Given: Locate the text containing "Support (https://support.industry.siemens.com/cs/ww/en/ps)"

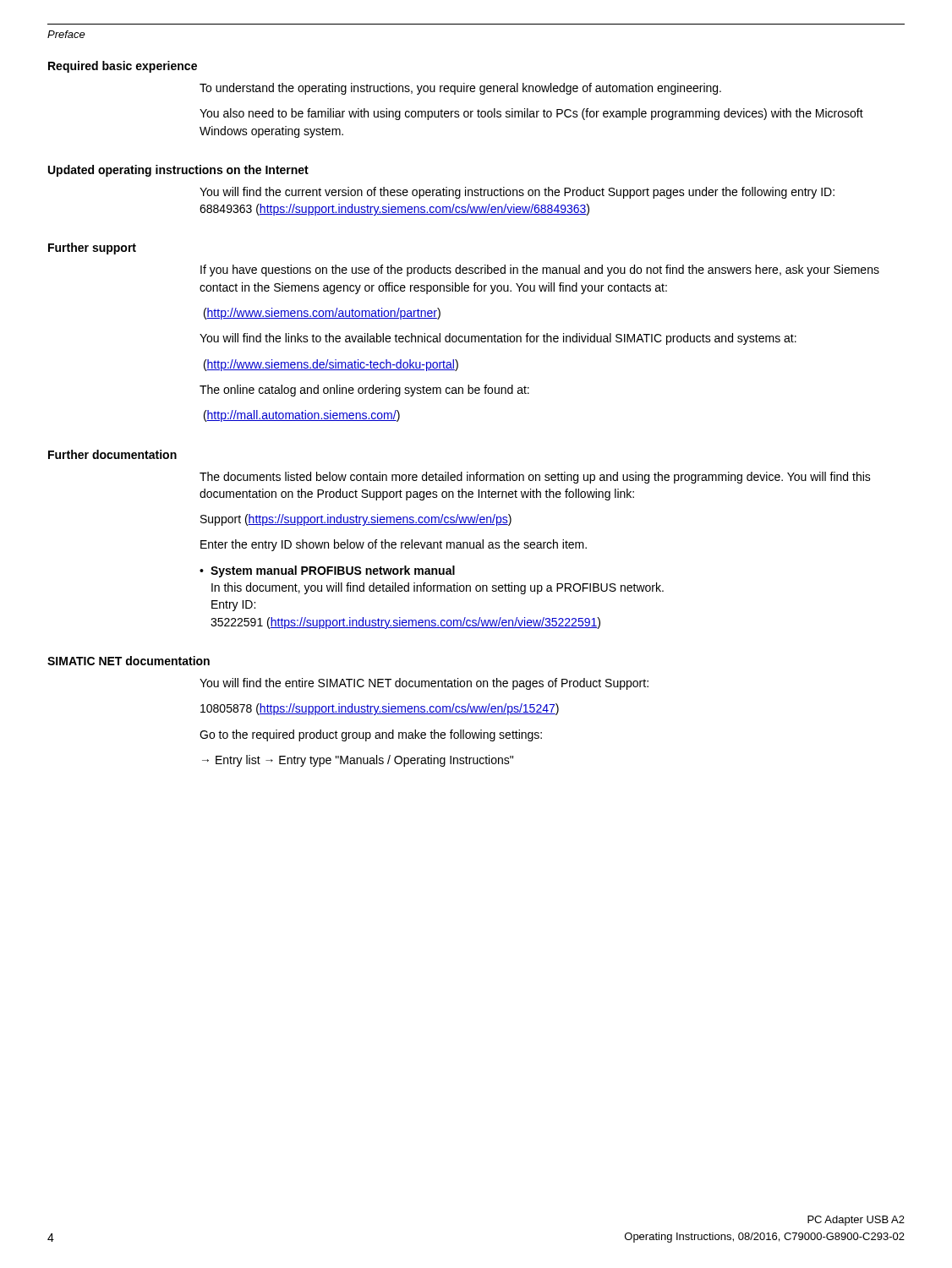Looking at the screenshot, I should click(x=356, y=520).
